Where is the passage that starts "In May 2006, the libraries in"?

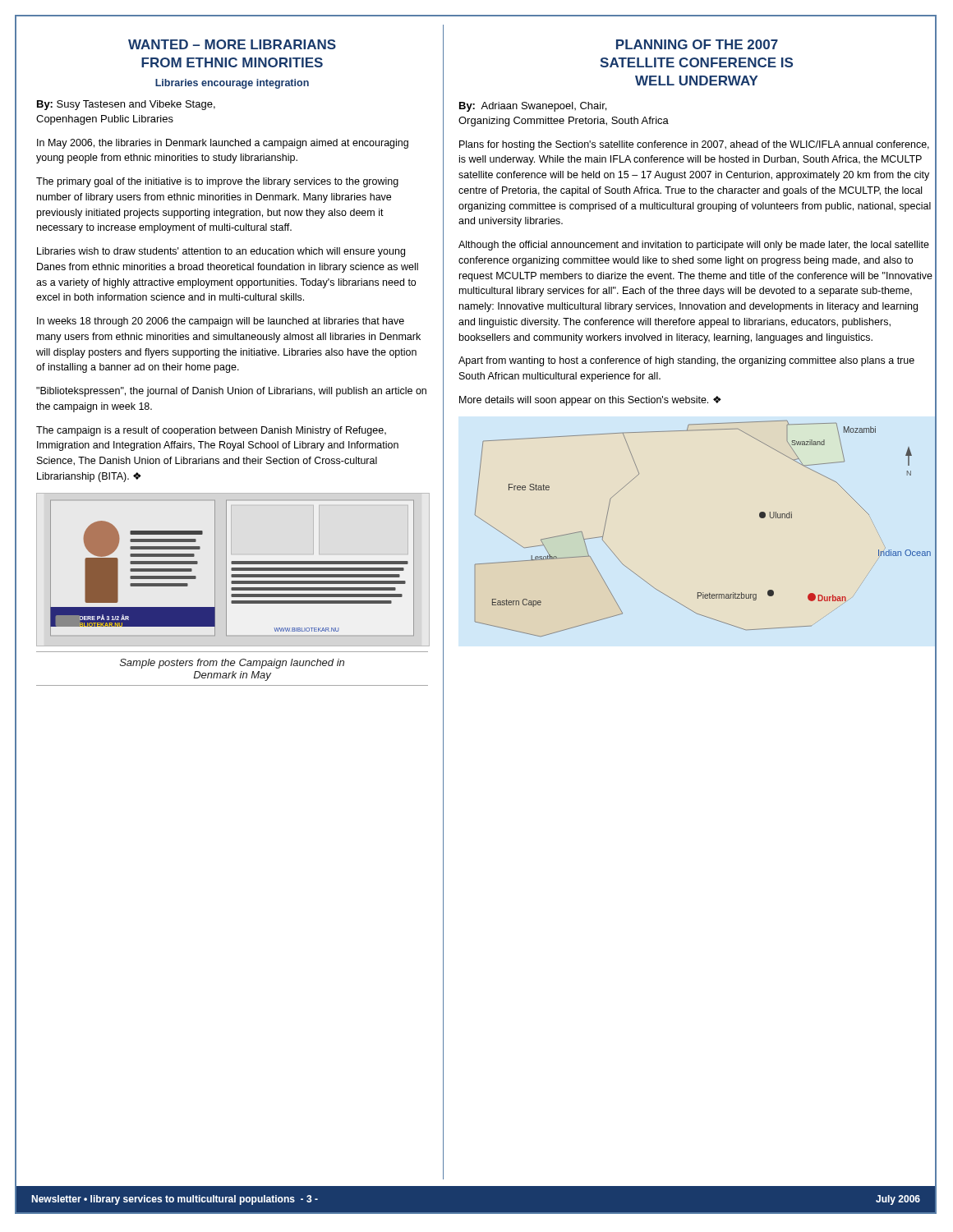[x=223, y=150]
